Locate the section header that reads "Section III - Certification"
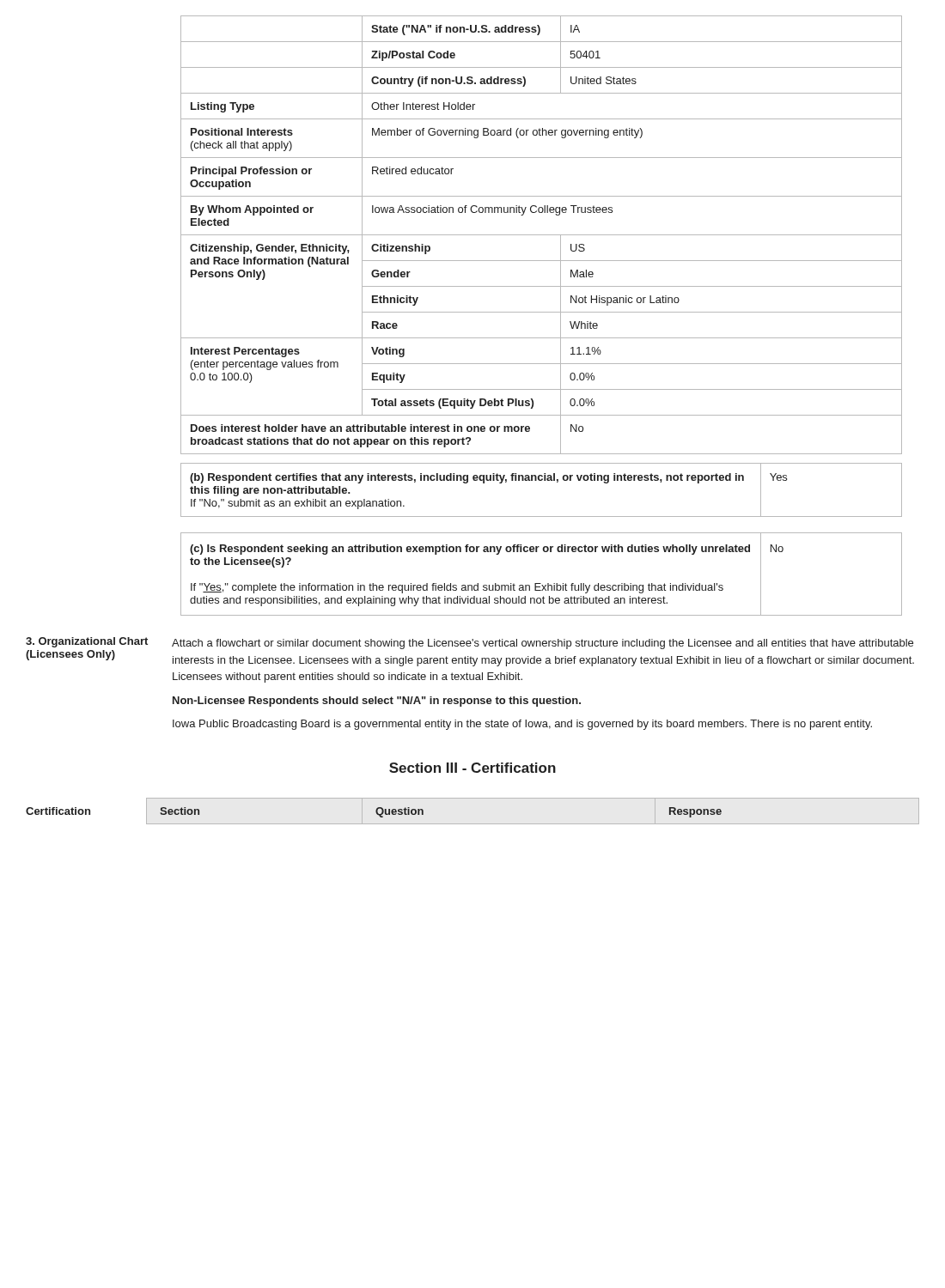The height and width of the screenshot is (1288, 945). tap(472, 768)
